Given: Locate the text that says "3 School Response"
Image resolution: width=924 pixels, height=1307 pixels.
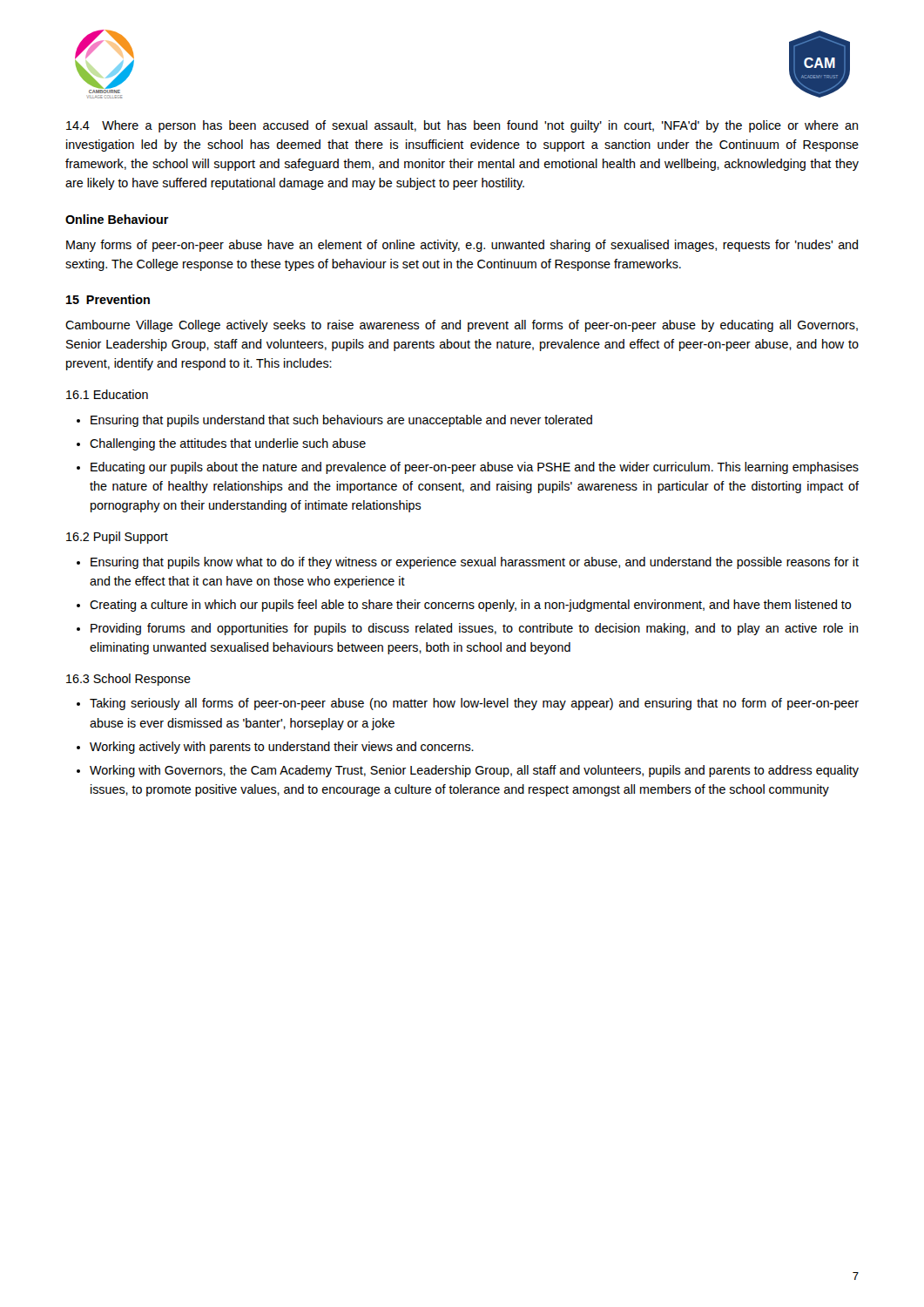Looking at the screenshot, I should tap(128, 679).
